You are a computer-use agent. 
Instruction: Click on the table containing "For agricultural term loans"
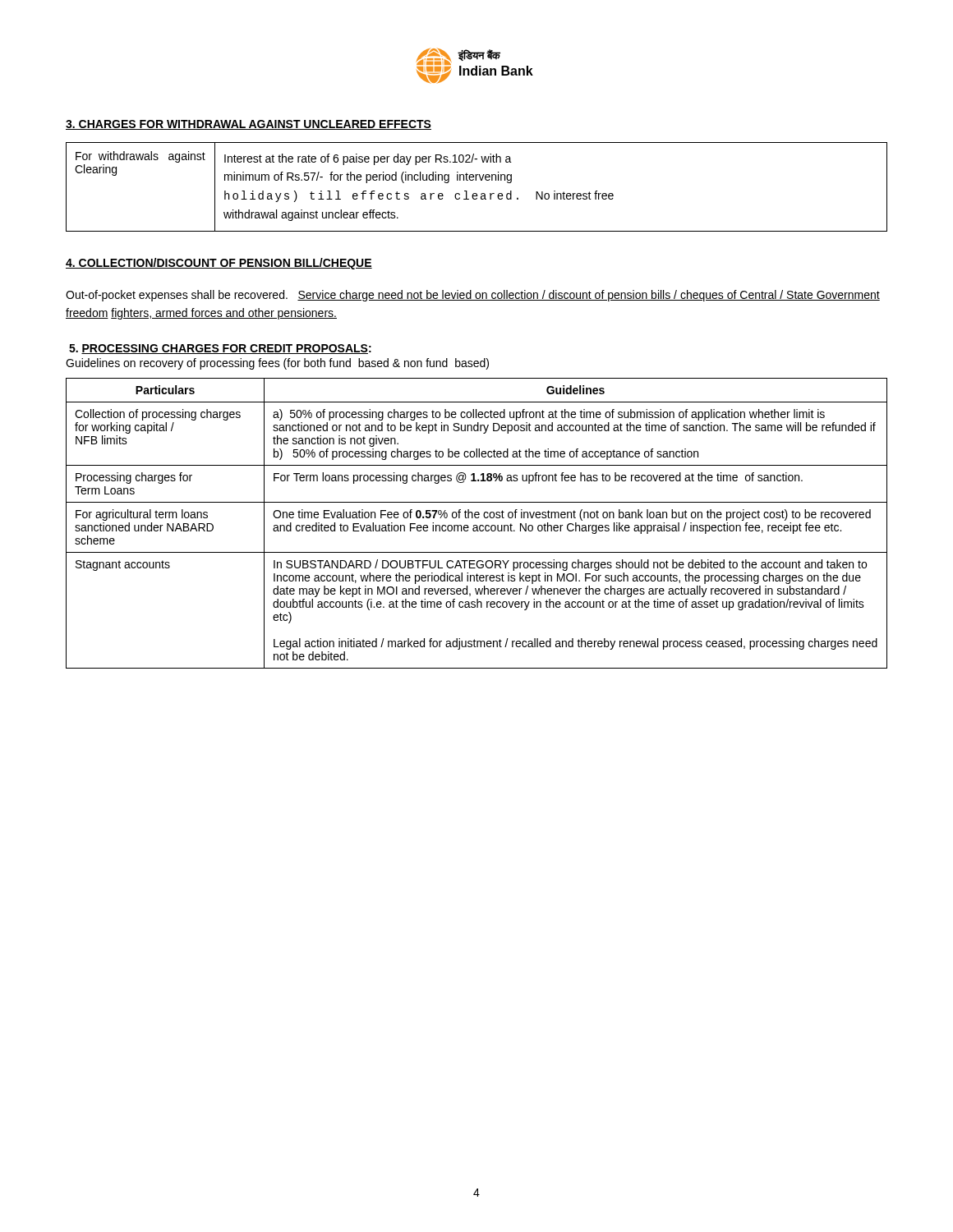click(476, 523)
